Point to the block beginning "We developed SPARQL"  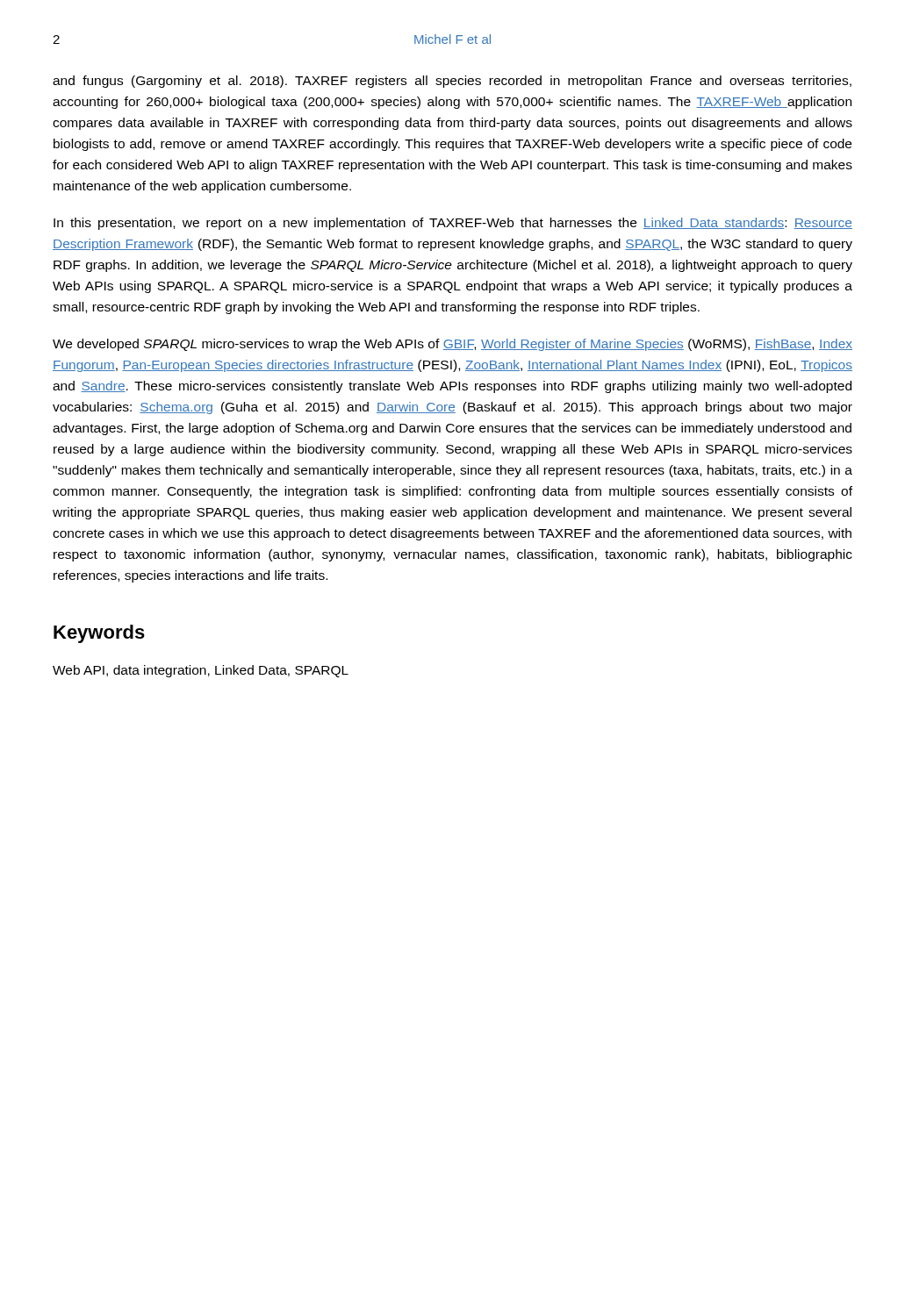(452, 460)
